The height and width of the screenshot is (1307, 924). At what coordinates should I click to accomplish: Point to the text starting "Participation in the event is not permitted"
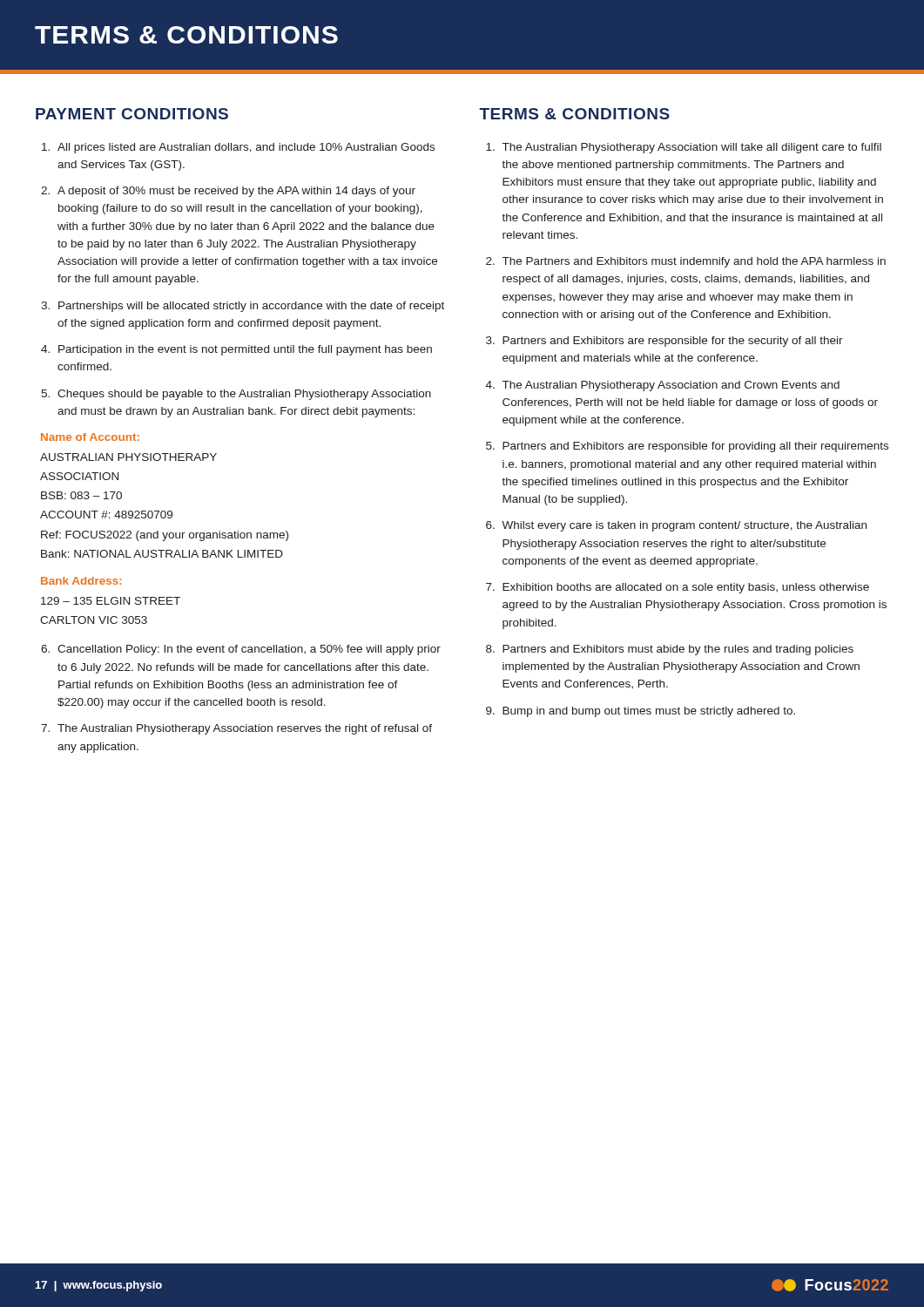[x=249, y=358]
